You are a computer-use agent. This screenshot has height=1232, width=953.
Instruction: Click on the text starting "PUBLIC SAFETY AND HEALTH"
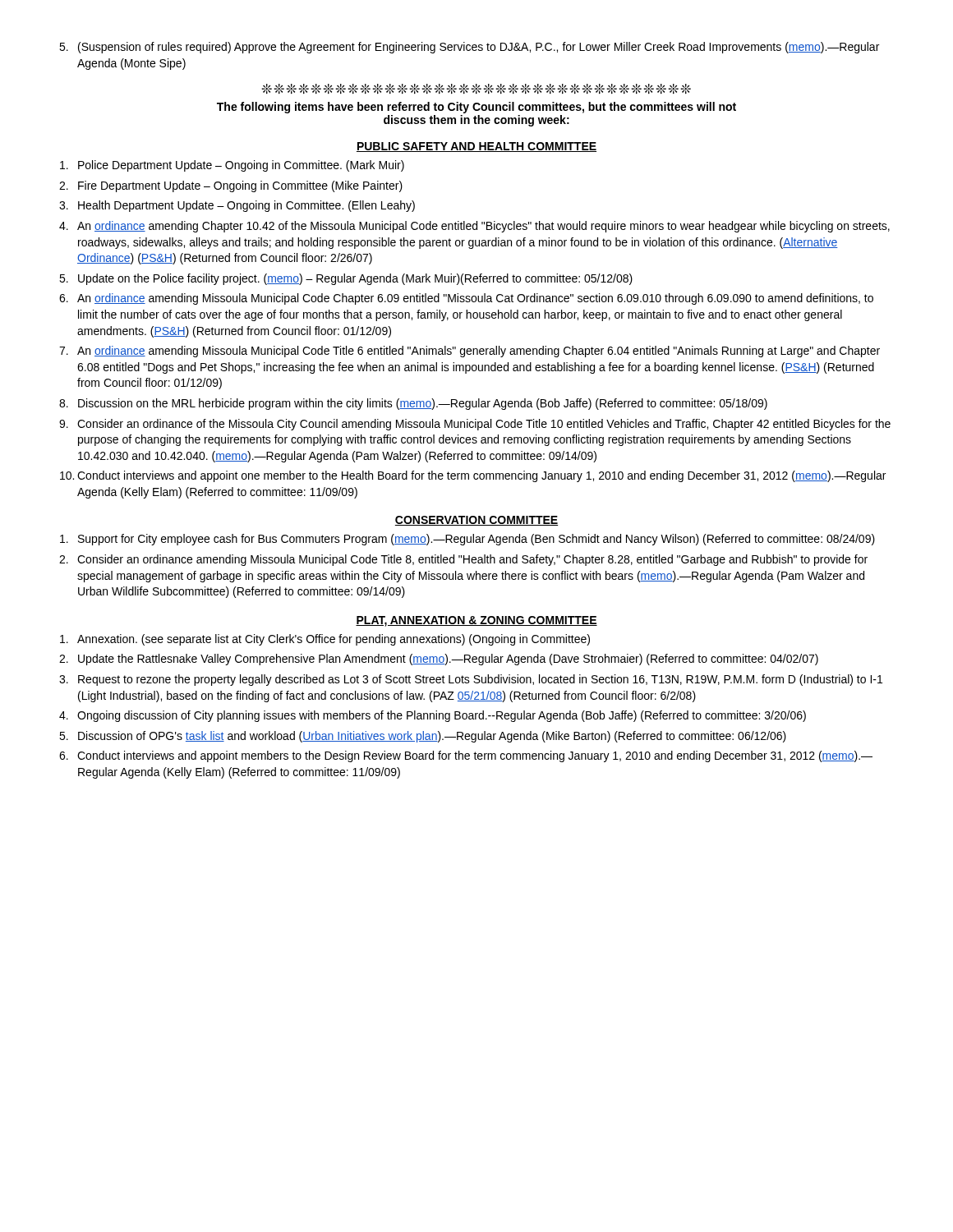pos(476,146)
